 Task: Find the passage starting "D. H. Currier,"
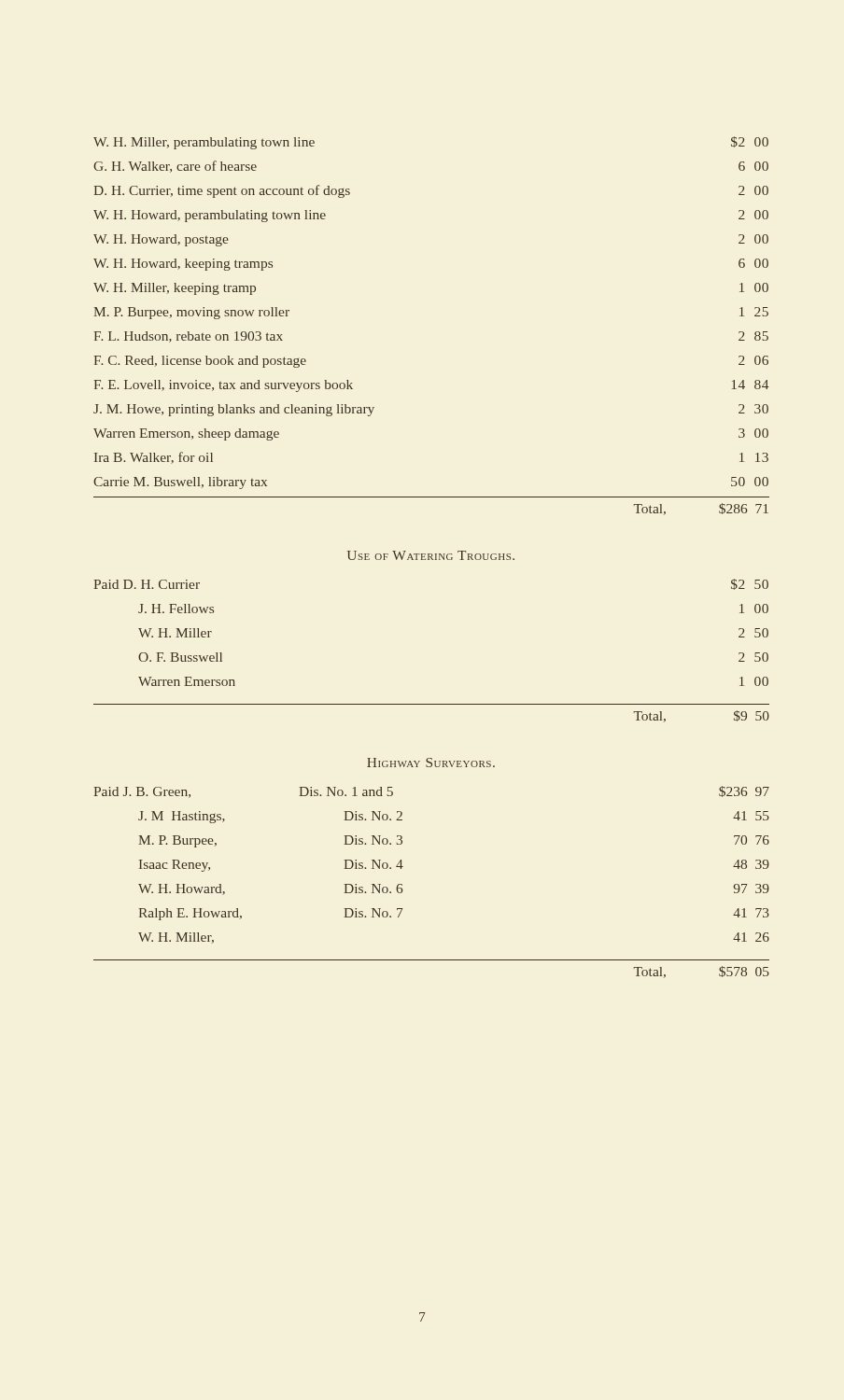[223, 192]
